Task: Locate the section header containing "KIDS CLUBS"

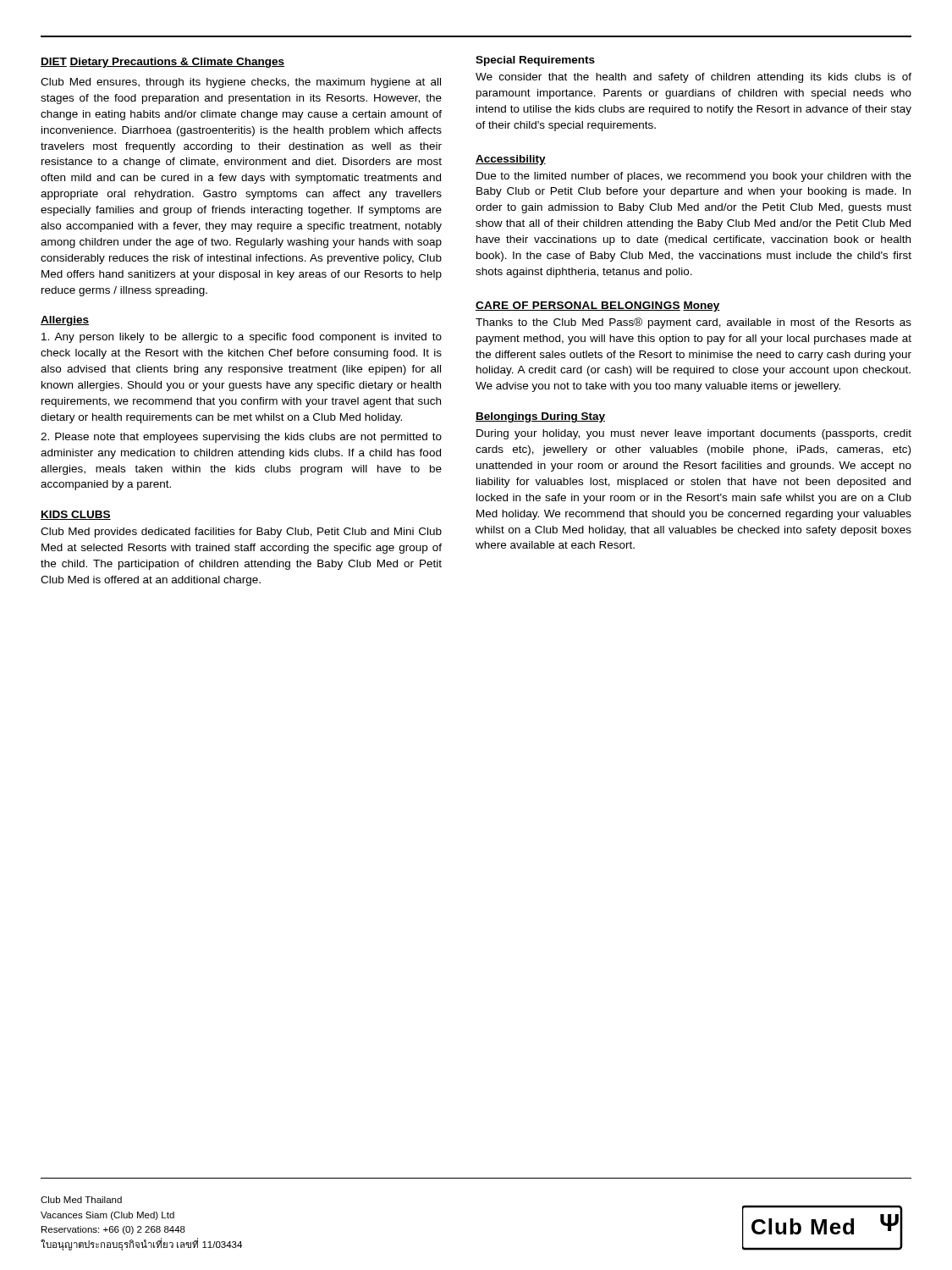Action: (x=76, y=515)
